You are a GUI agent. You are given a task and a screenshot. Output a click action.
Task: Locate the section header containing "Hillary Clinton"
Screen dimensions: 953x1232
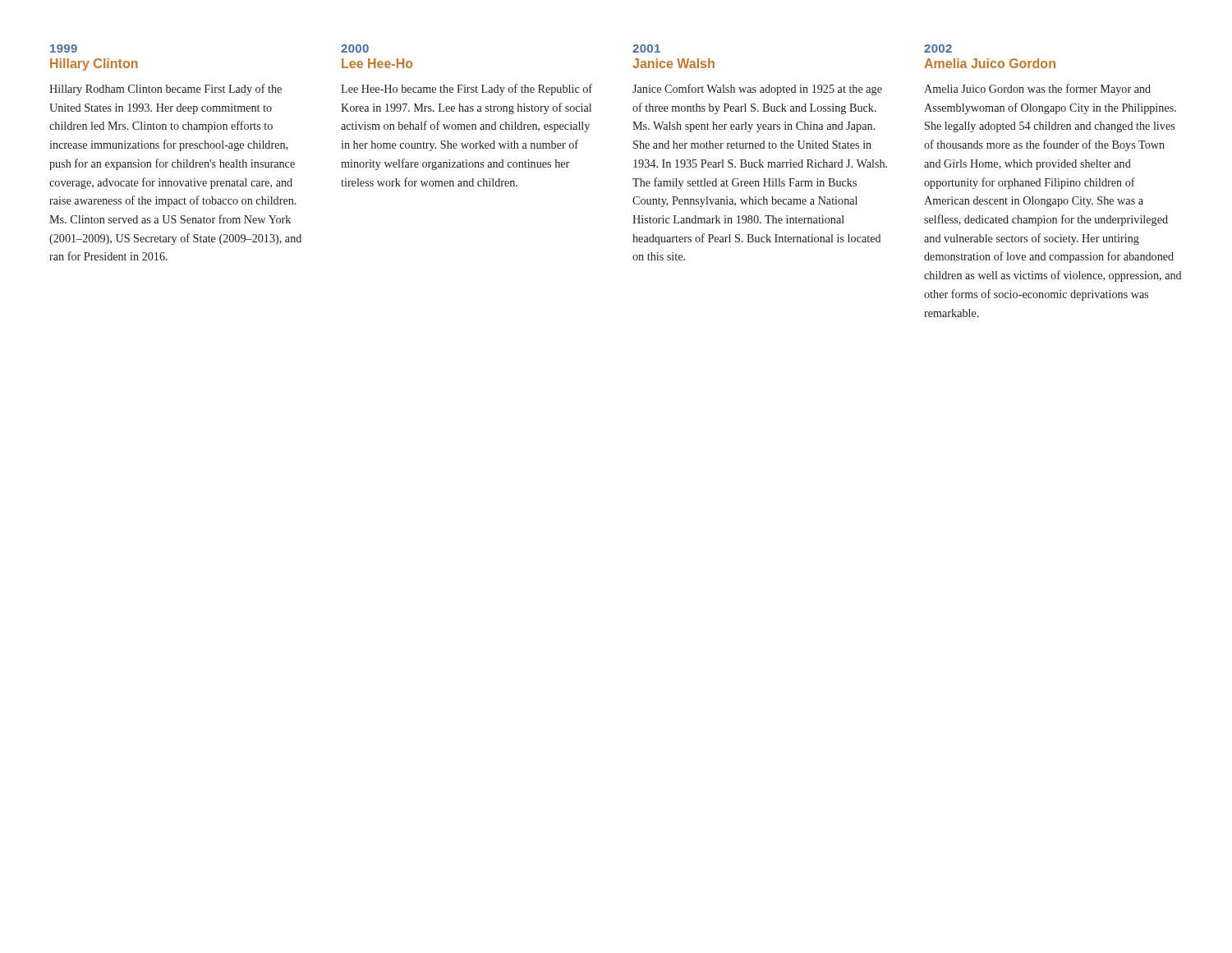(94, 64)
